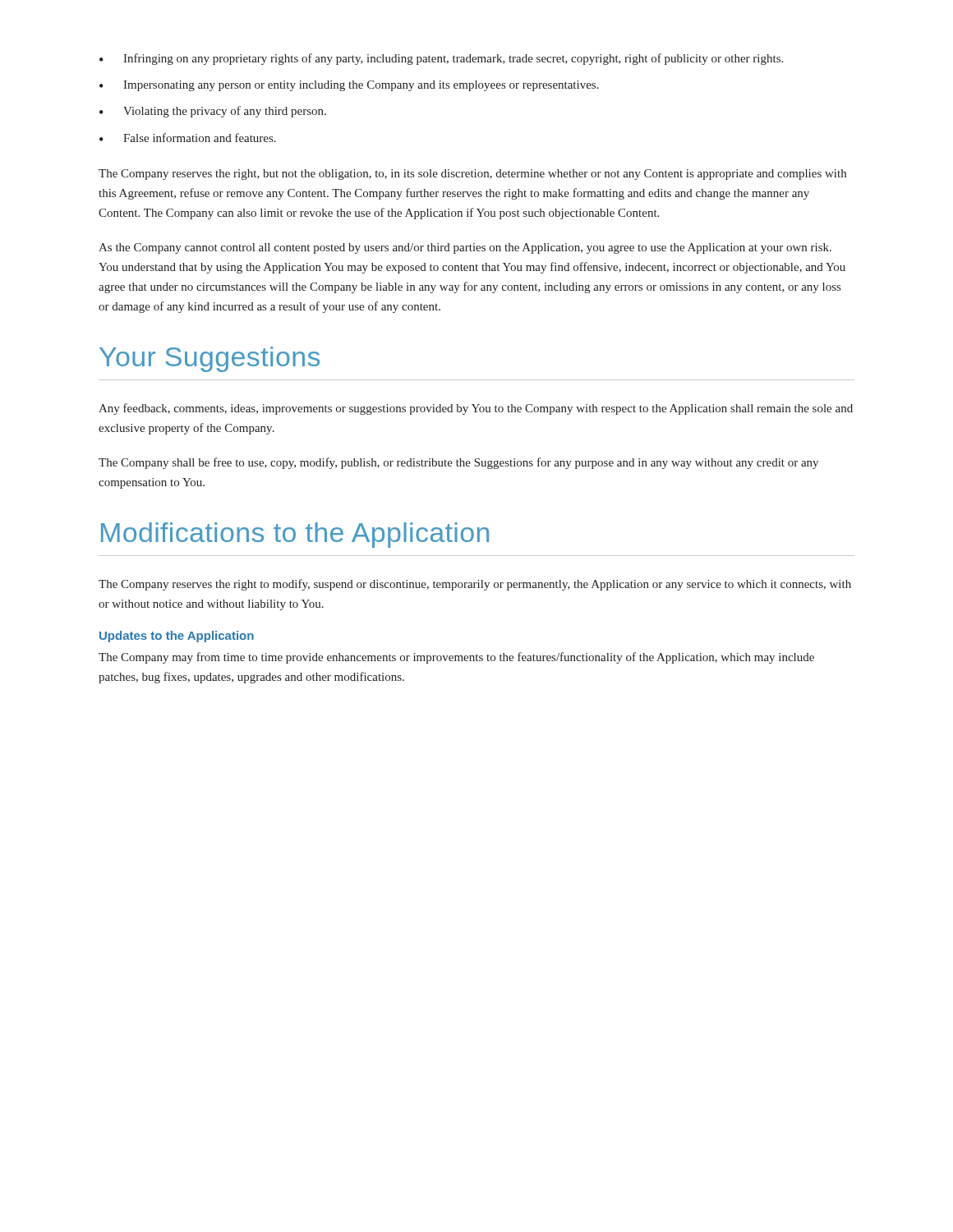The width and height of the screenshot is (953, 1232).
Task: Find the region starting "• Infringing on any proprietary"
Action: click(476, 60)
